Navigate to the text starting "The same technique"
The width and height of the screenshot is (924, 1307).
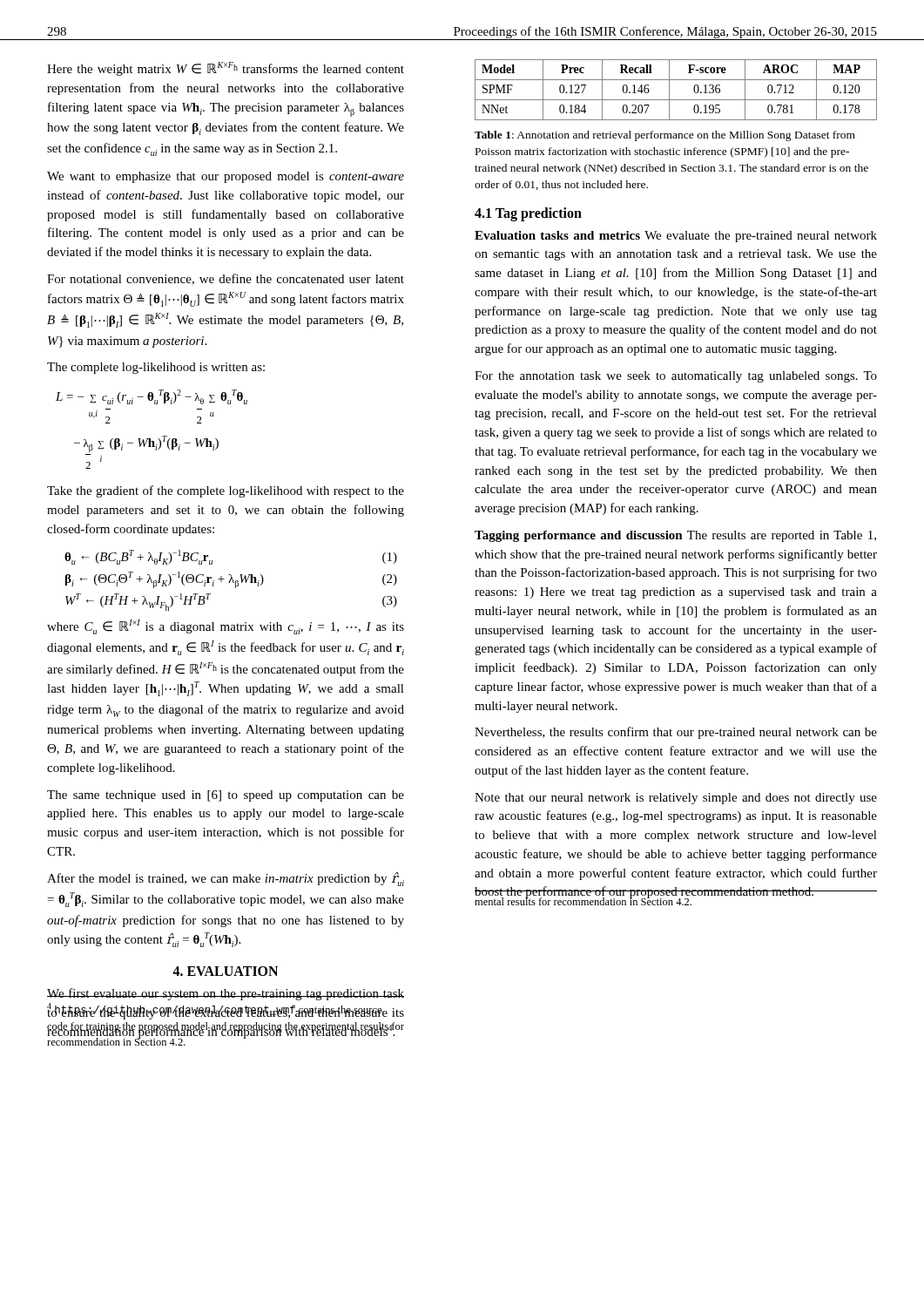point(226,824)
